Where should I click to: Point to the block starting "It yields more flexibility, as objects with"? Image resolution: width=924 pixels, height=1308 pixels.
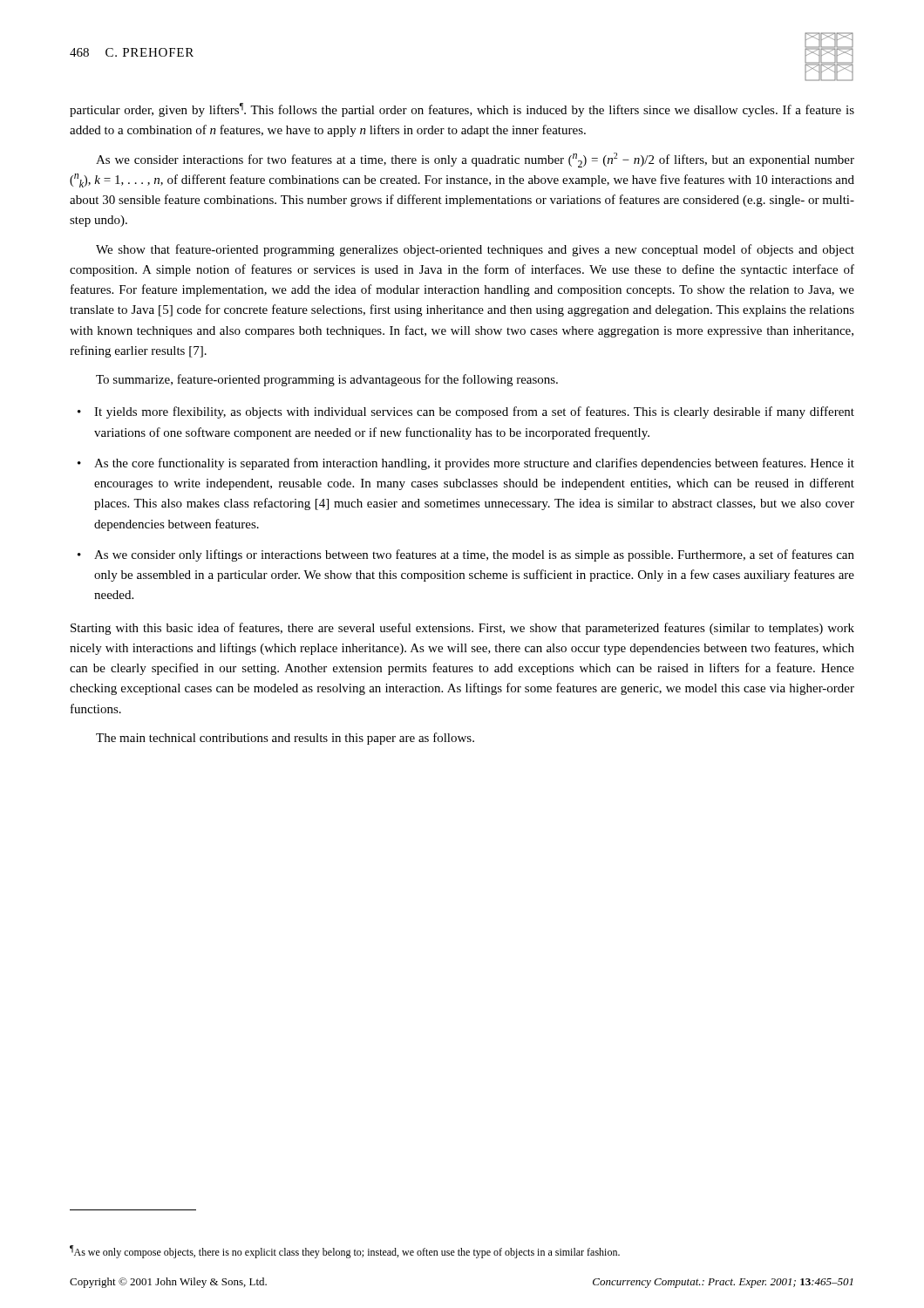click(474, 422)
